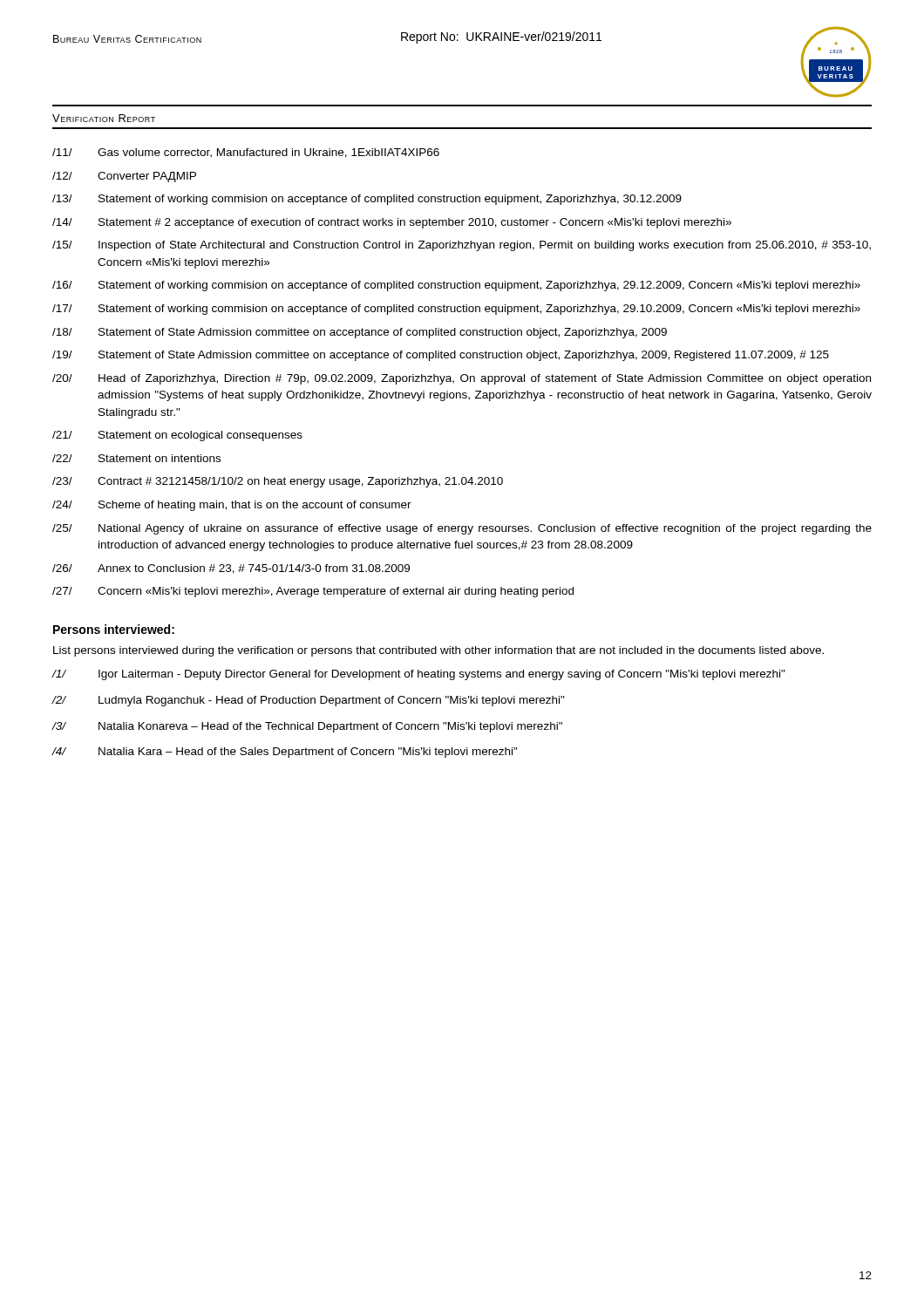This screenshot has height=1308, width=924.
Task: Click on the passage starting "/27/ Concern «Mis'ki teplovi"
Action: point(462,591)
